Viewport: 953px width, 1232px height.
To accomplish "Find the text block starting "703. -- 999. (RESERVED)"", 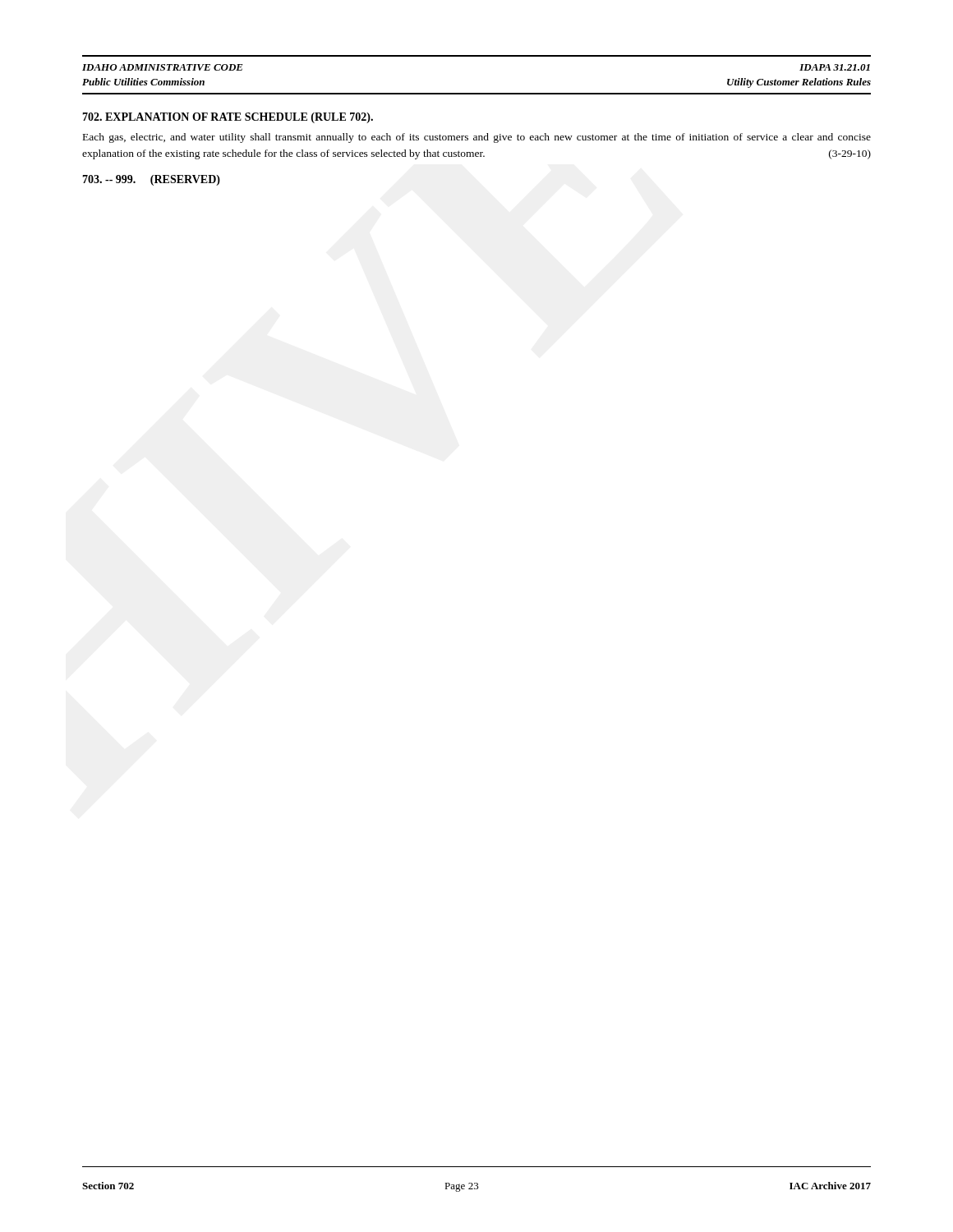I will [151, 179].
